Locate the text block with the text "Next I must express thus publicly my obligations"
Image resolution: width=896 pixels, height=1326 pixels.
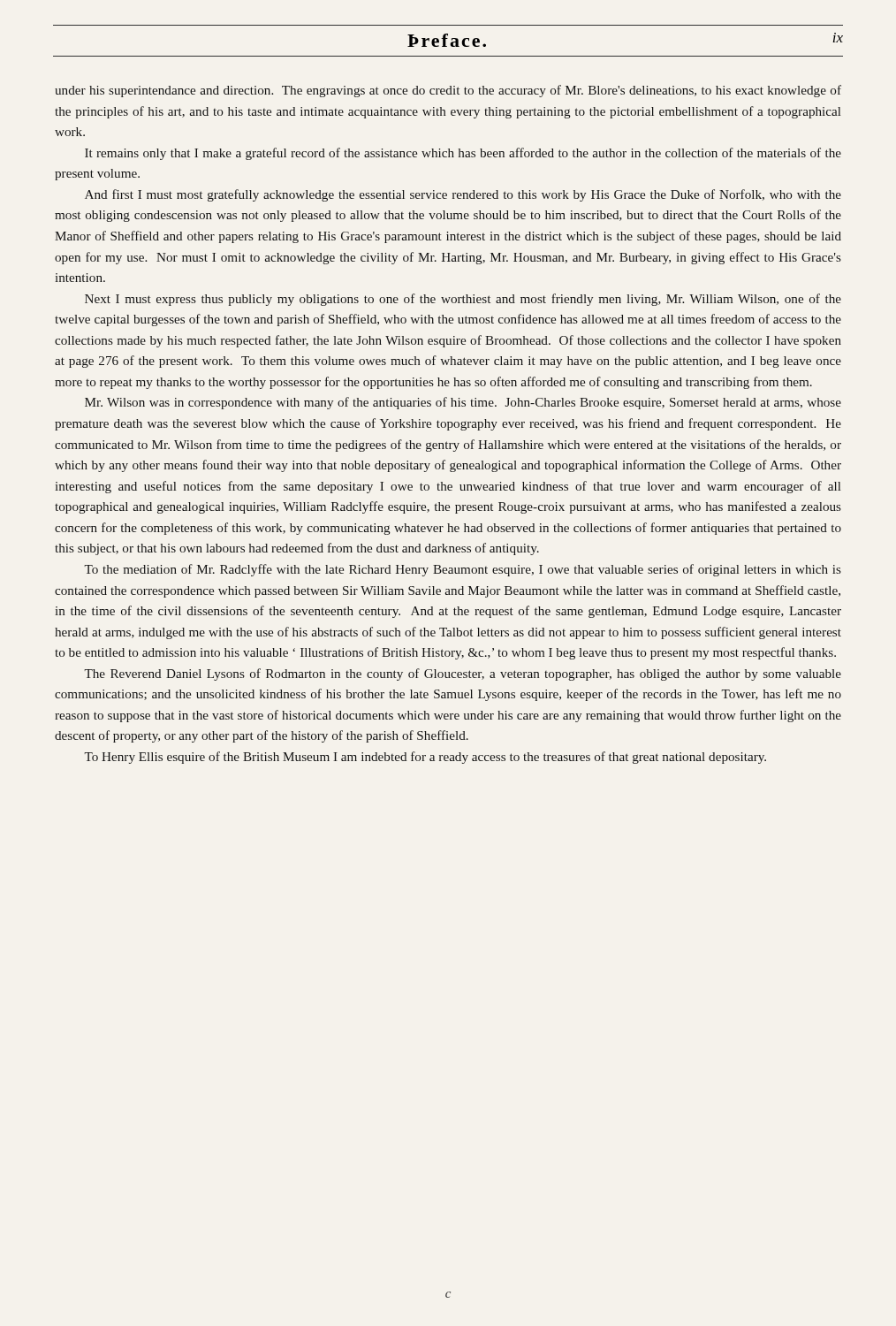point(448,340)
